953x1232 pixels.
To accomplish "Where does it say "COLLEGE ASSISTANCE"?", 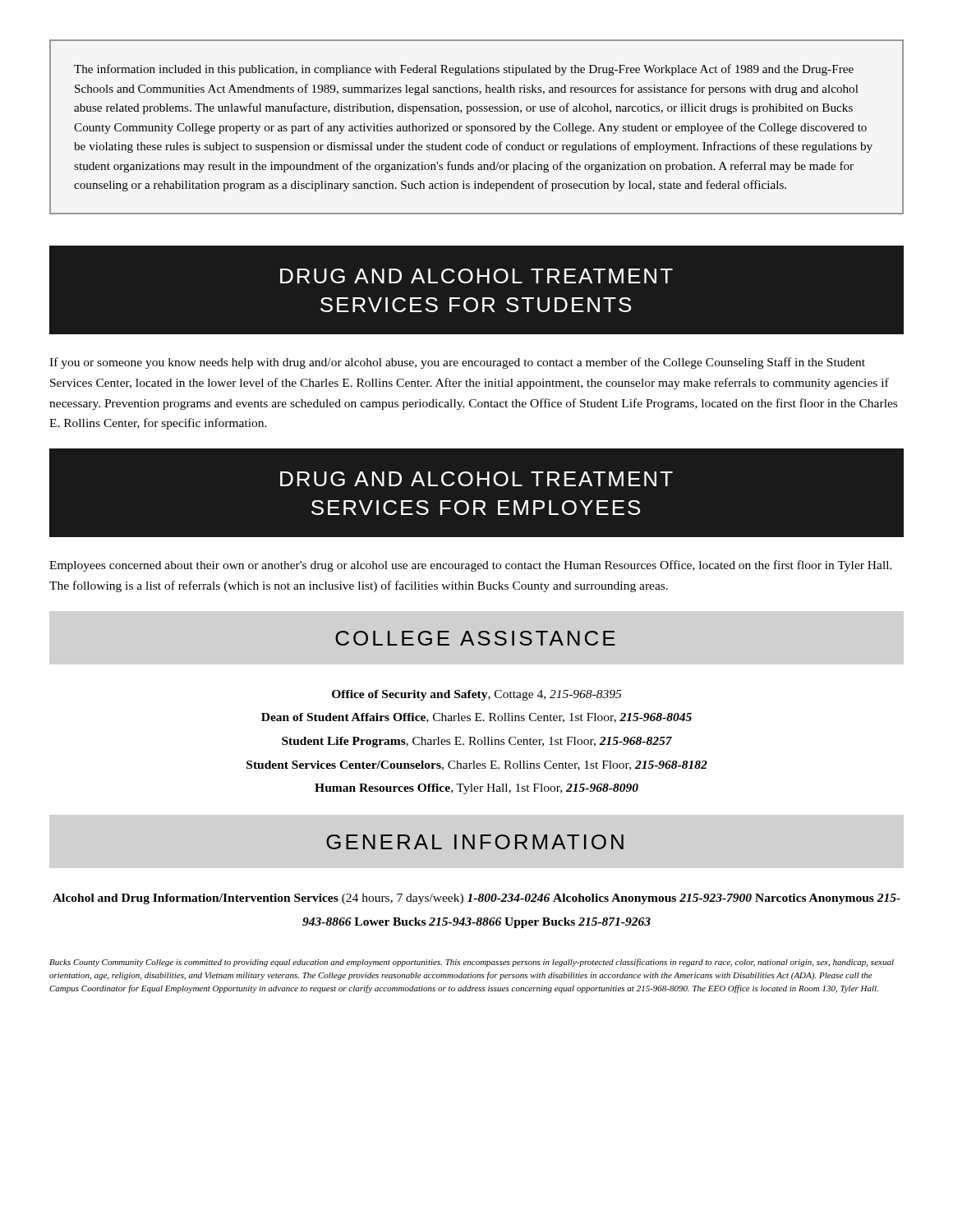I will (476, 638).
